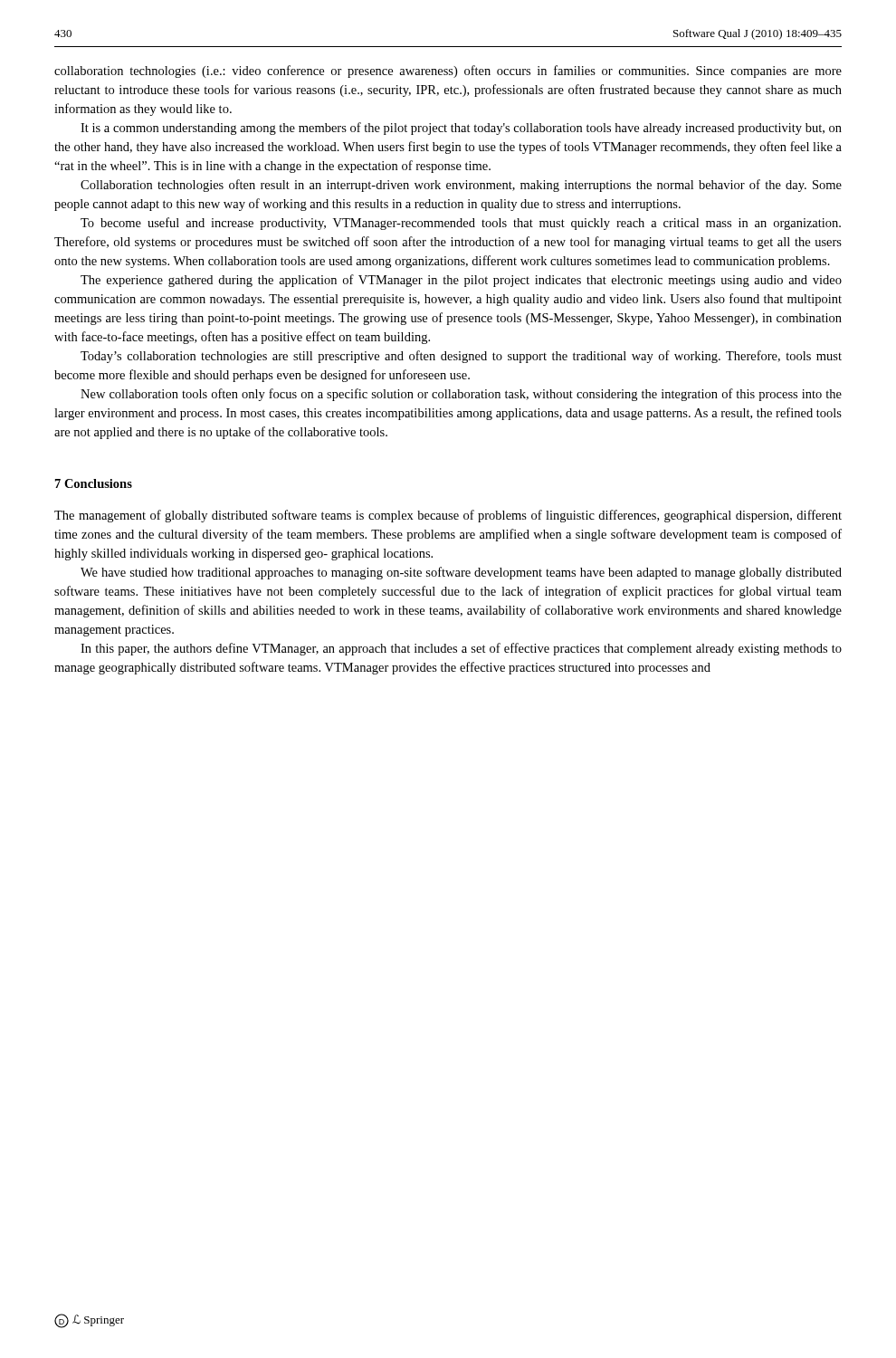Click on the text block starting "Collaboration technologies often result in"
The width and height of the screenshot is (896, 1358).
click(448, 195)
